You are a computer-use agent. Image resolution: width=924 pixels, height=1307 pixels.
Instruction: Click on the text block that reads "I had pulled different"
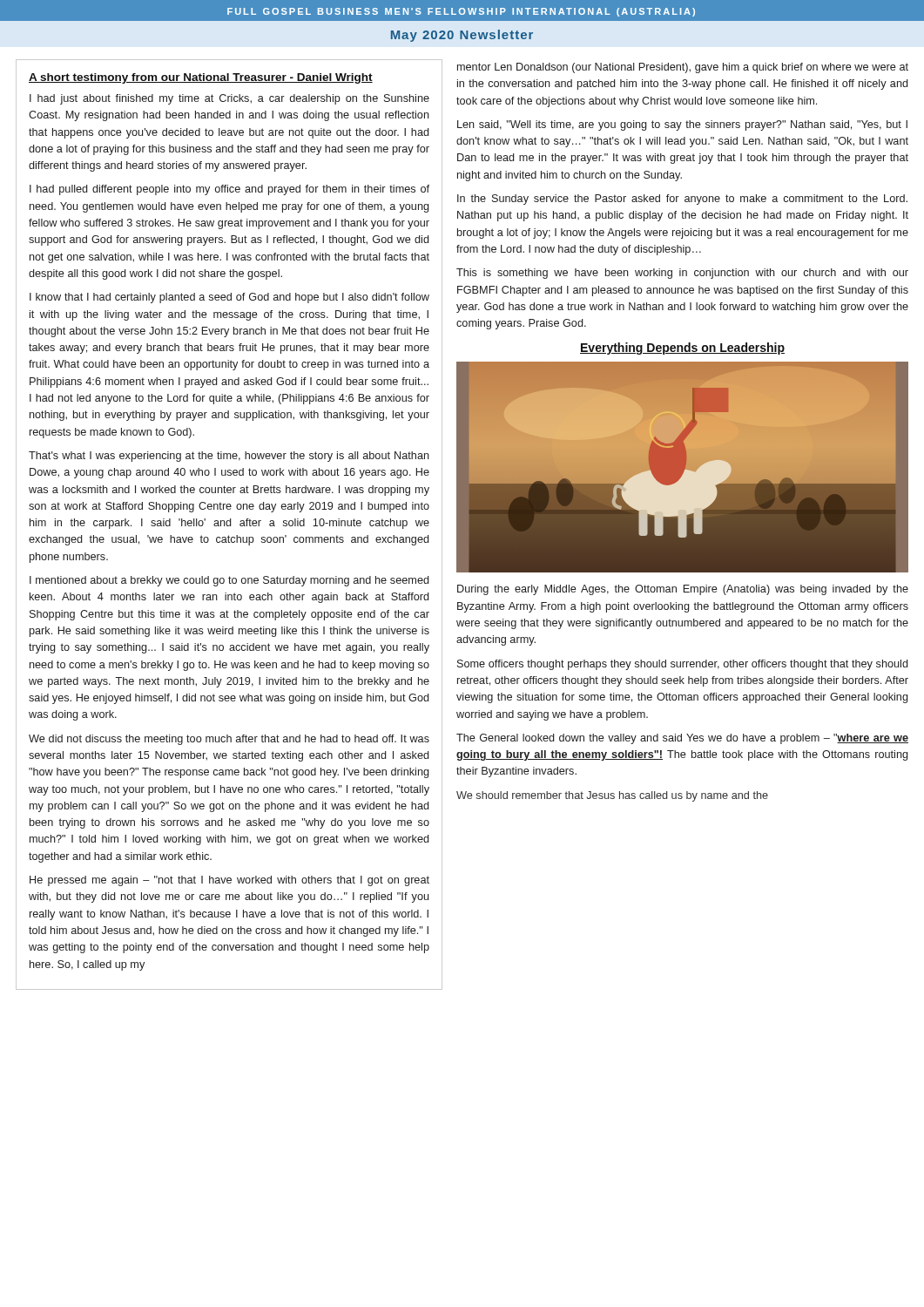[229, 232]
